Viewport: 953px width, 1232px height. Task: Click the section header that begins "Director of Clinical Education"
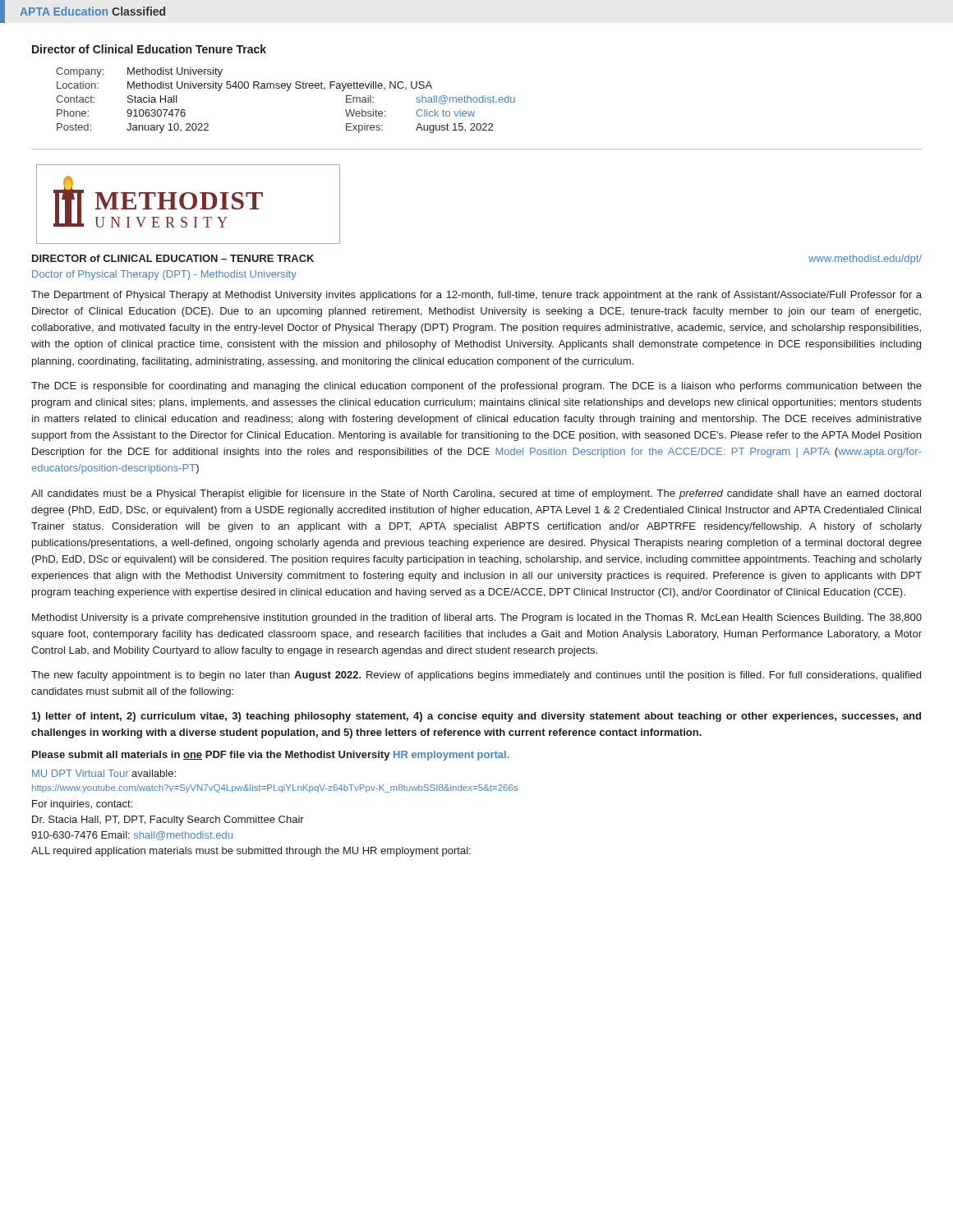tap(149, 49)
